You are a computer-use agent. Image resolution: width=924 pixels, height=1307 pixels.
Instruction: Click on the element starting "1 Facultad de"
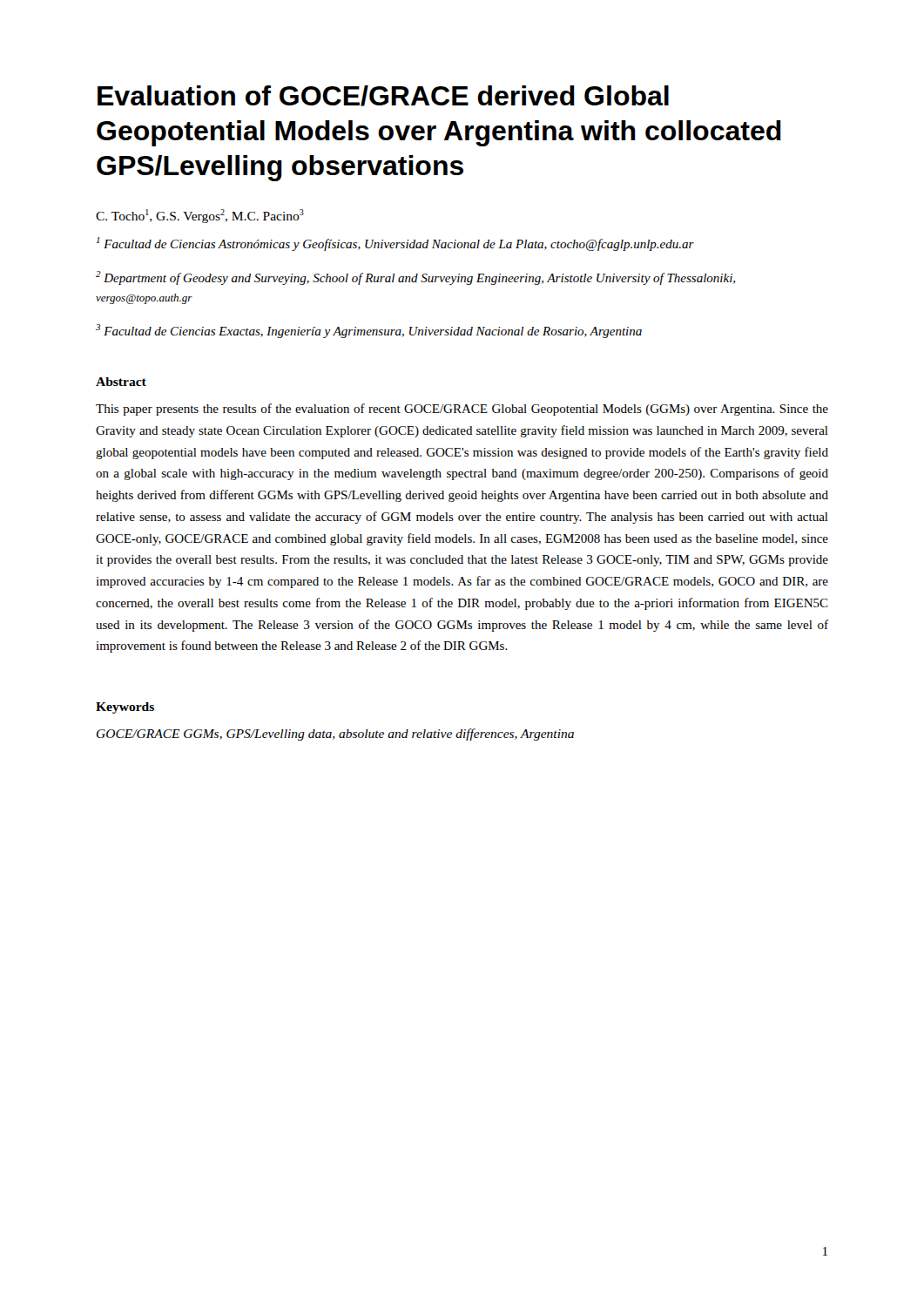[x=395, y=243]
